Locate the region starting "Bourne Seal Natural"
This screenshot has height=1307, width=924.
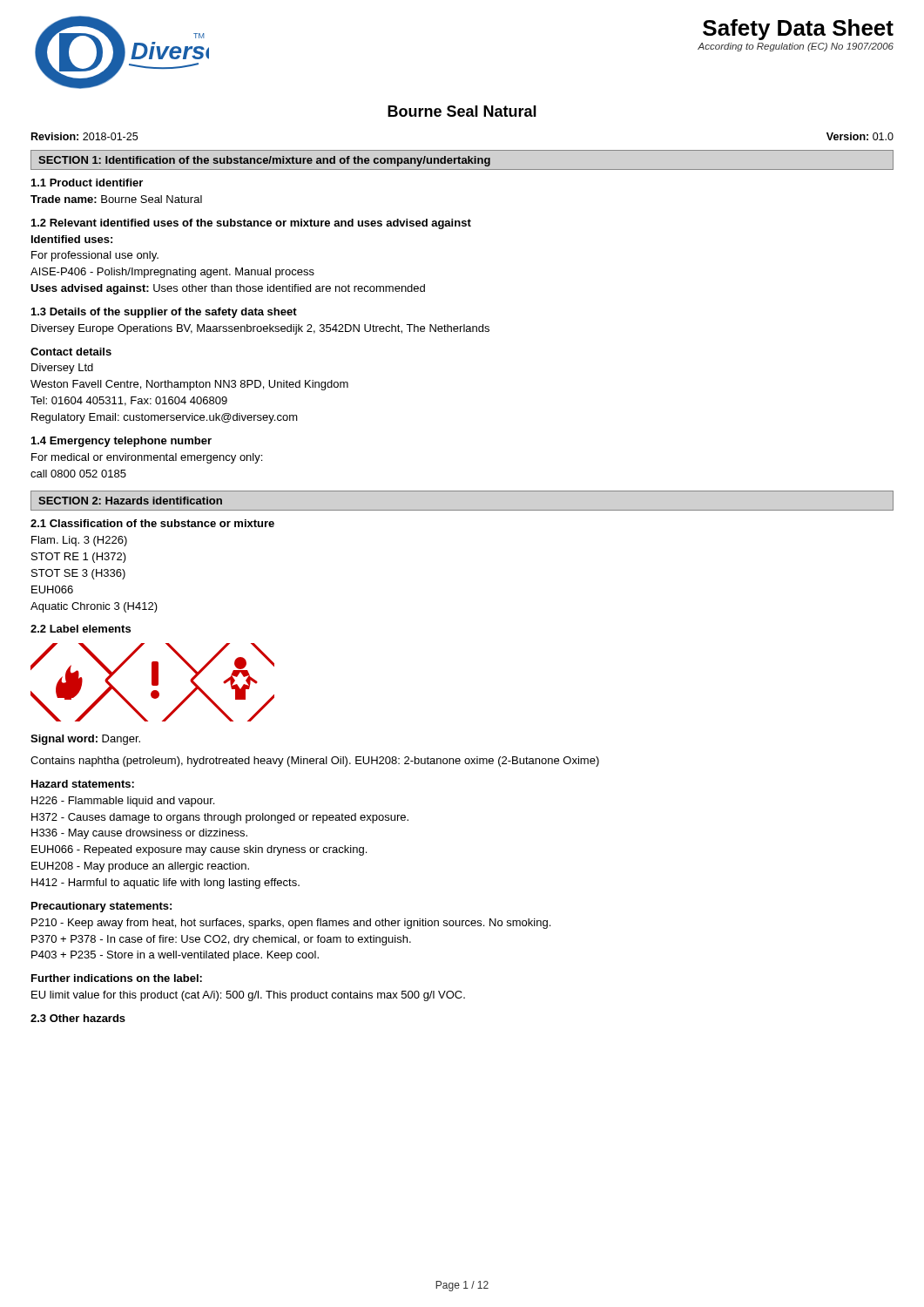[462, 112]
